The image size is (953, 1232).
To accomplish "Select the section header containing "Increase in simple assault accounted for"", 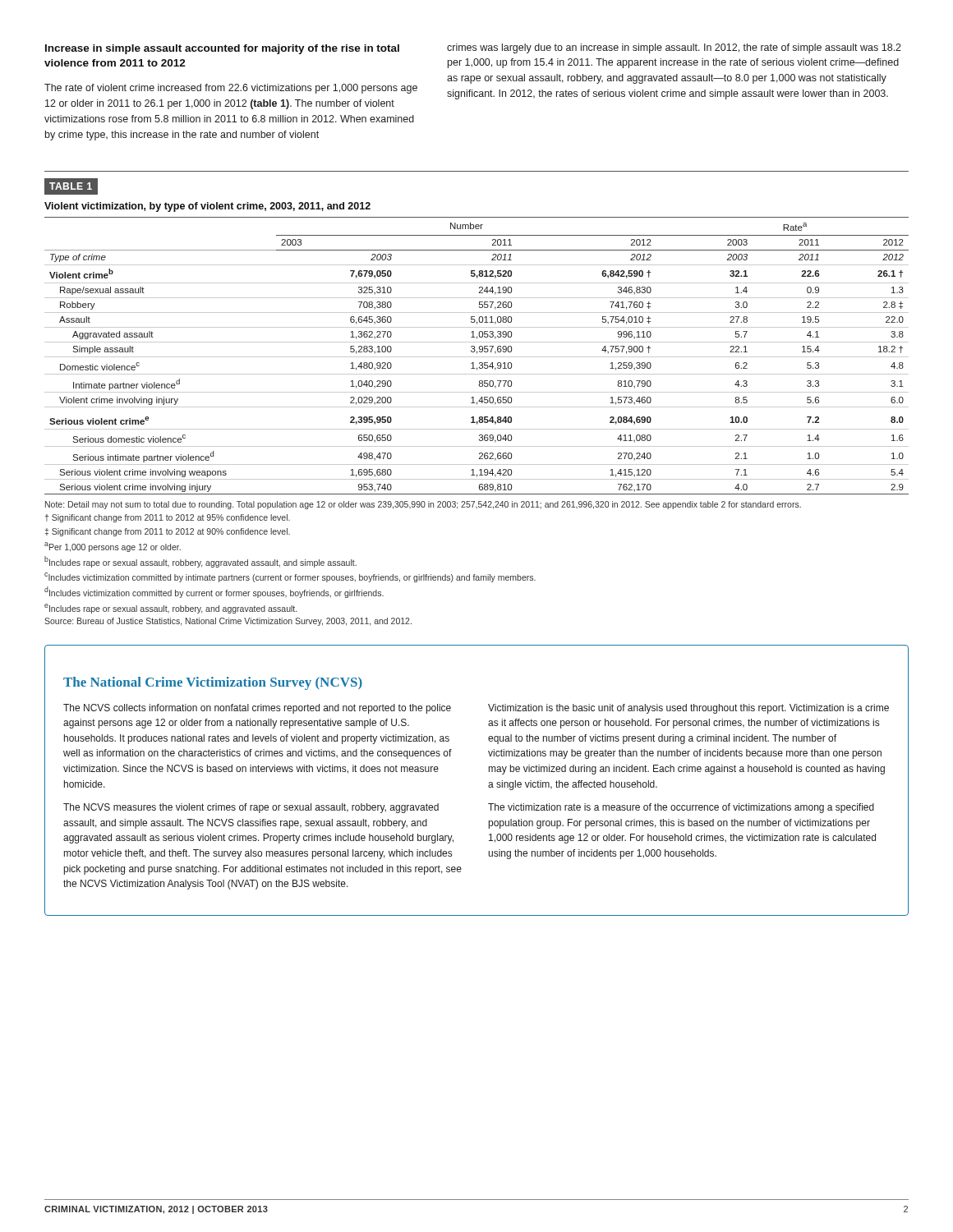I will coord(233,56).
